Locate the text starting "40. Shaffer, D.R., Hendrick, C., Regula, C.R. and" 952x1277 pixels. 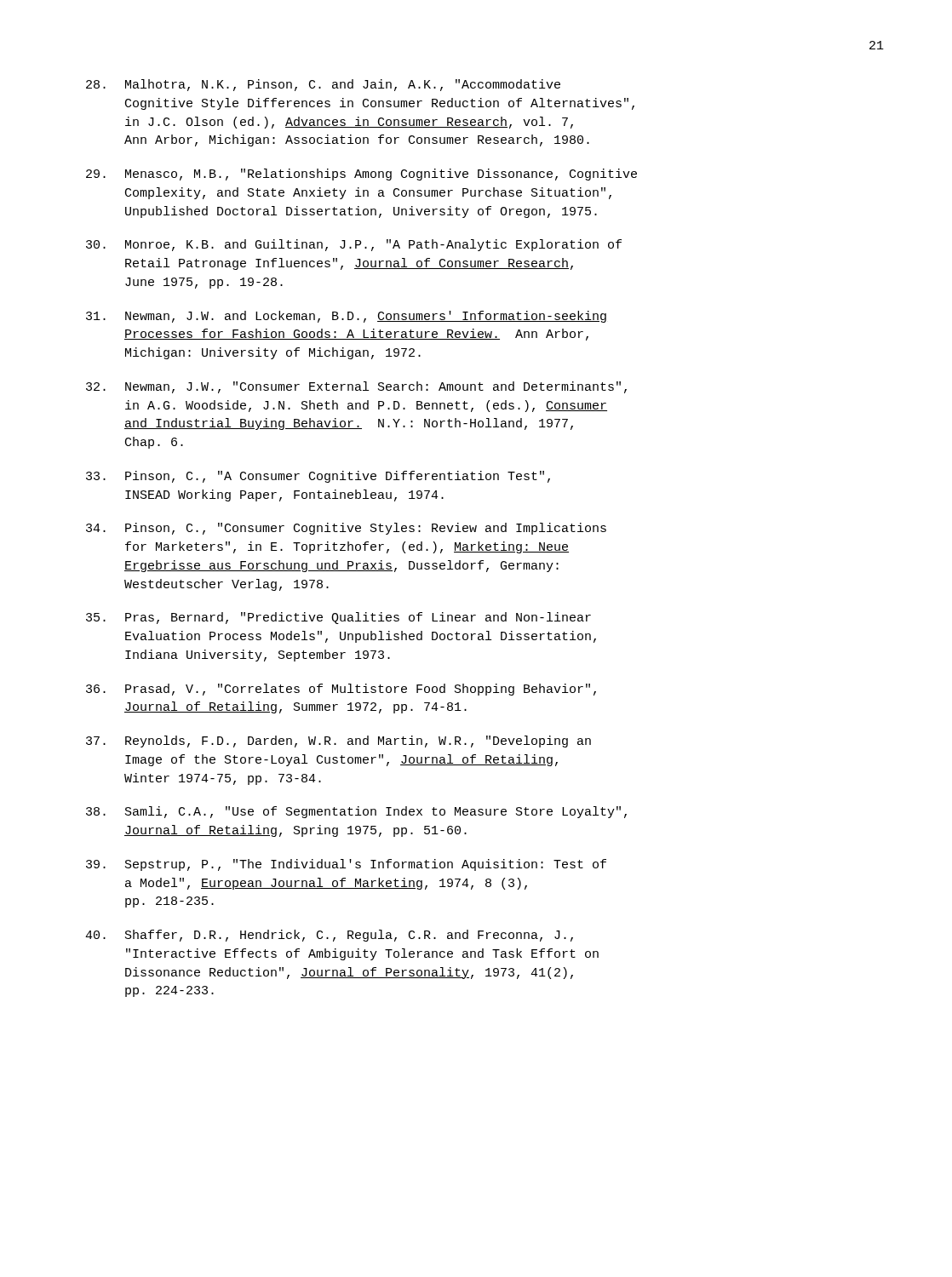484,964
